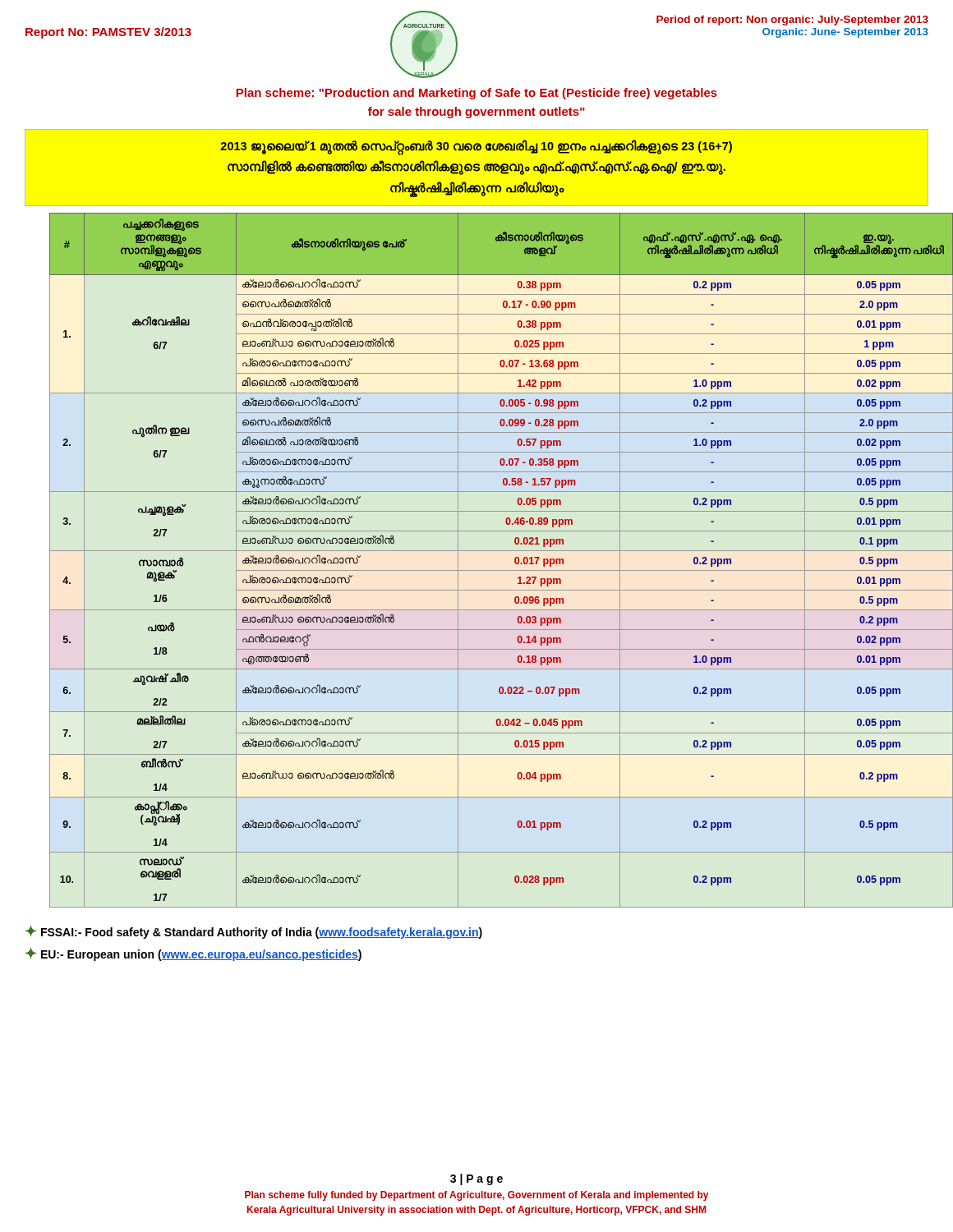Locate the table with the text "ലാംബ്ഡാ സൈഹാലോത്രിൻ"
The image size is (953, 1232).
[x=476, y=560]
